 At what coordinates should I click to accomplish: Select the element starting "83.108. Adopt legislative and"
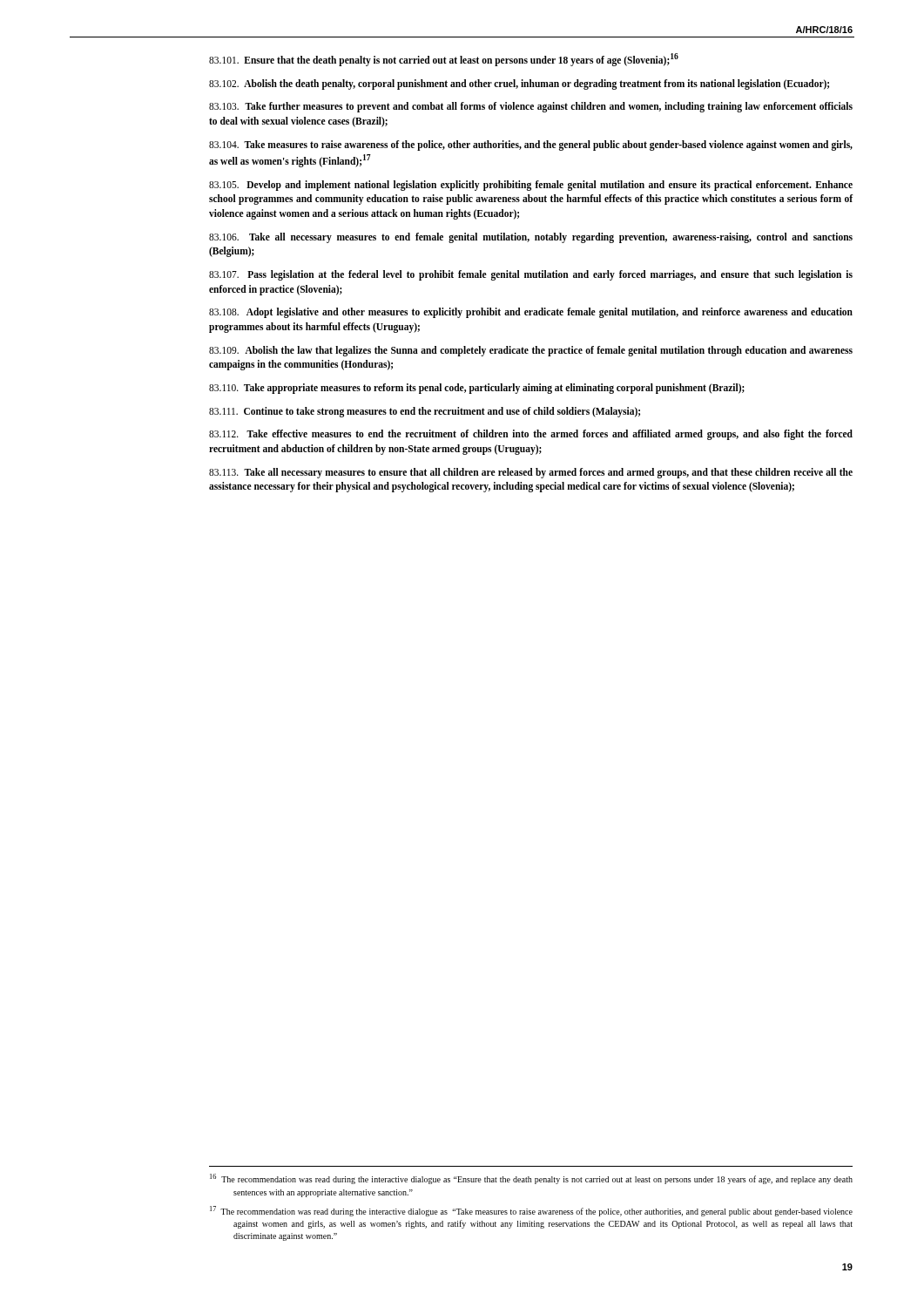click(531, 319)
